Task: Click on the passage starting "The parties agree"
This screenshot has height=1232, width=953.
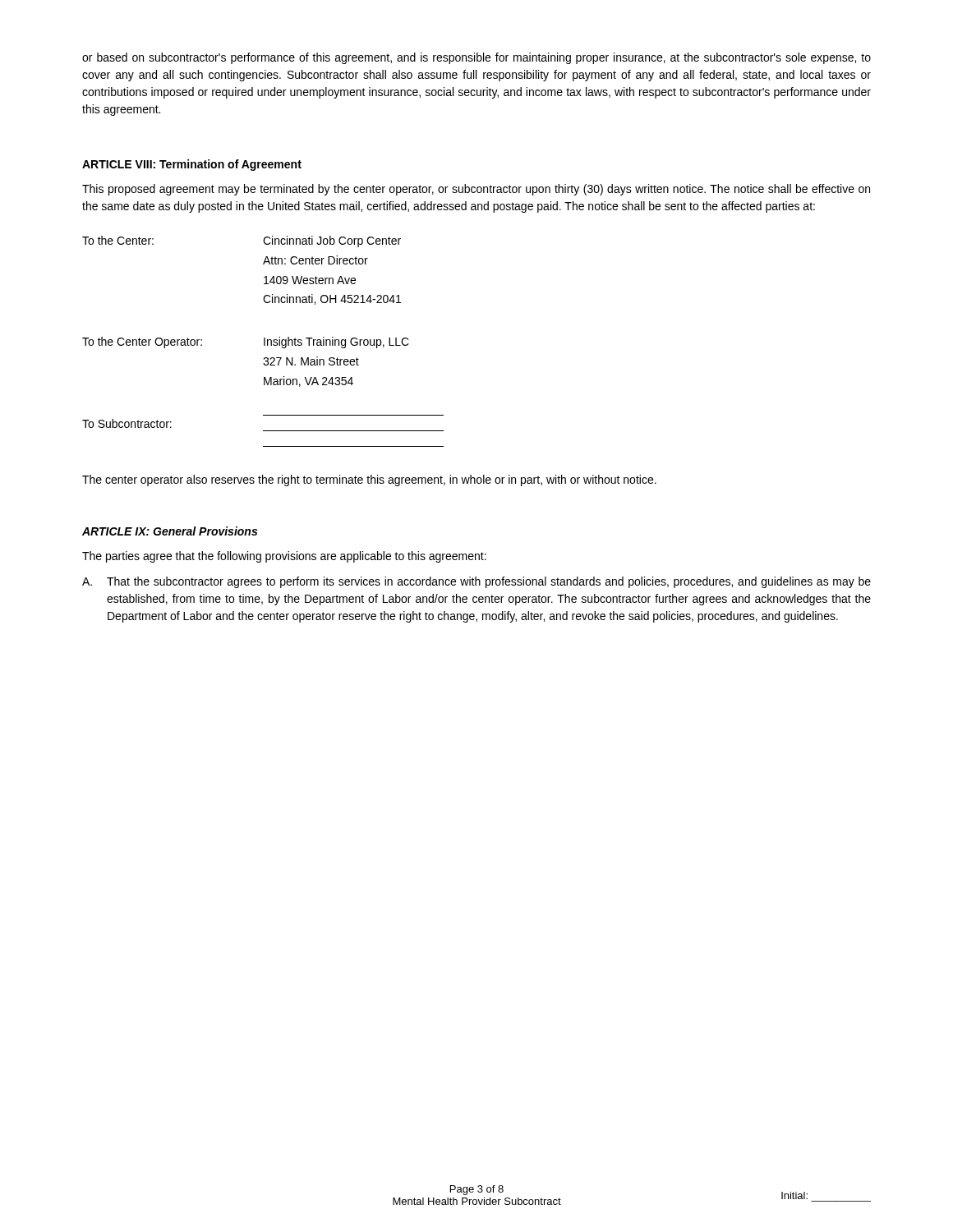Action: point(476,556)
